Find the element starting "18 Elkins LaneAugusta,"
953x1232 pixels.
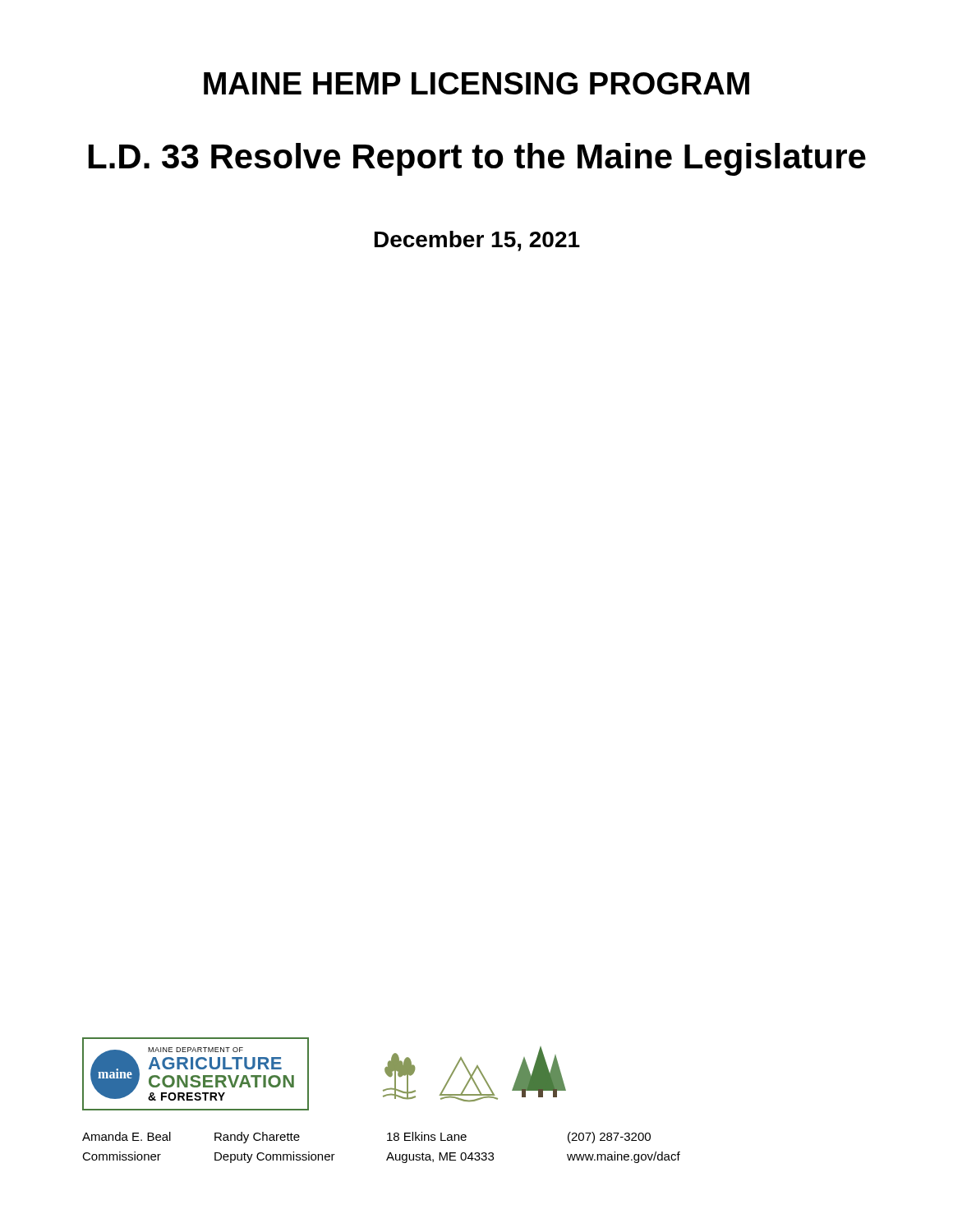point(440,1146)
